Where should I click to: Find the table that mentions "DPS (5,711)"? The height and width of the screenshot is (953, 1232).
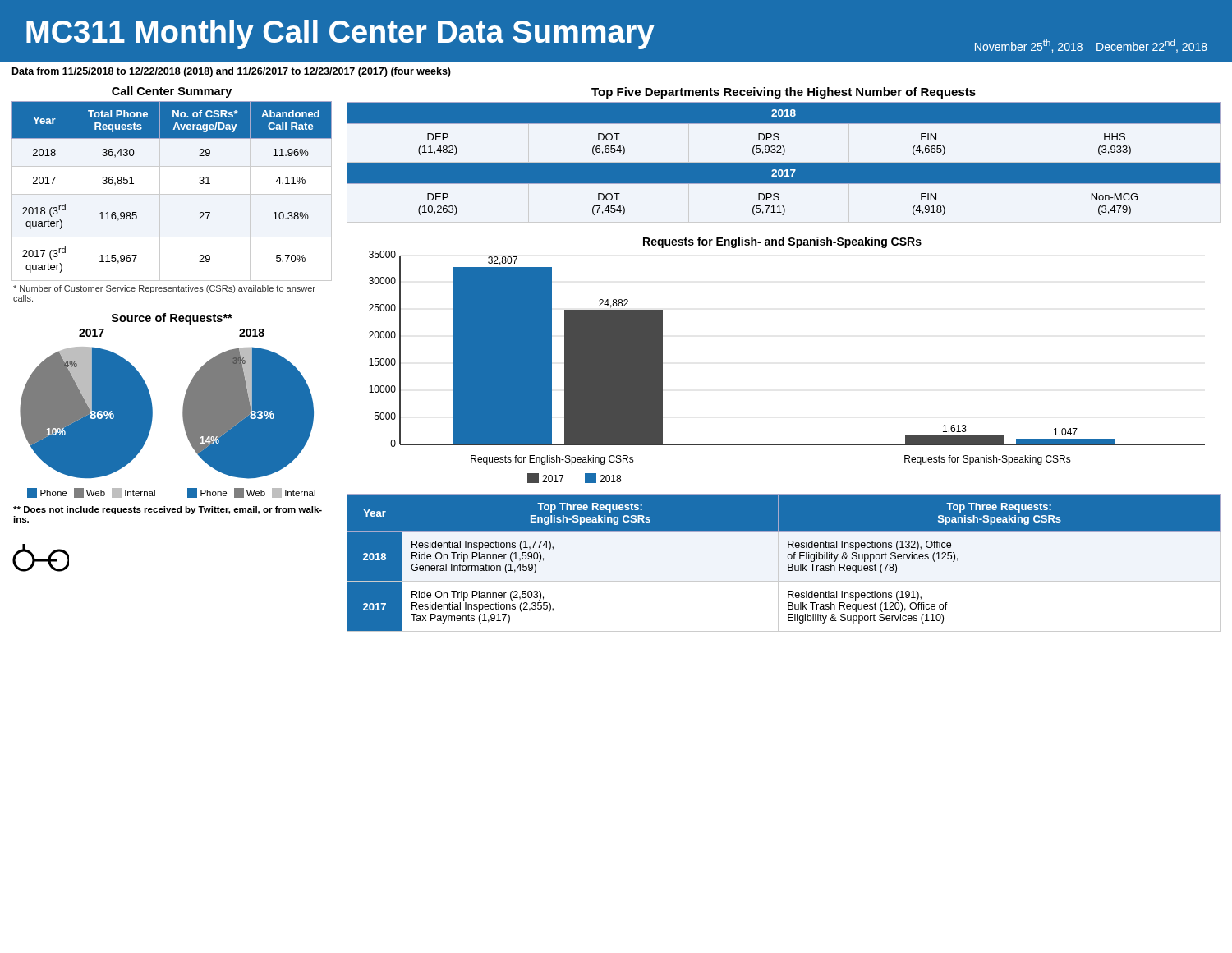tap(784, 162)
